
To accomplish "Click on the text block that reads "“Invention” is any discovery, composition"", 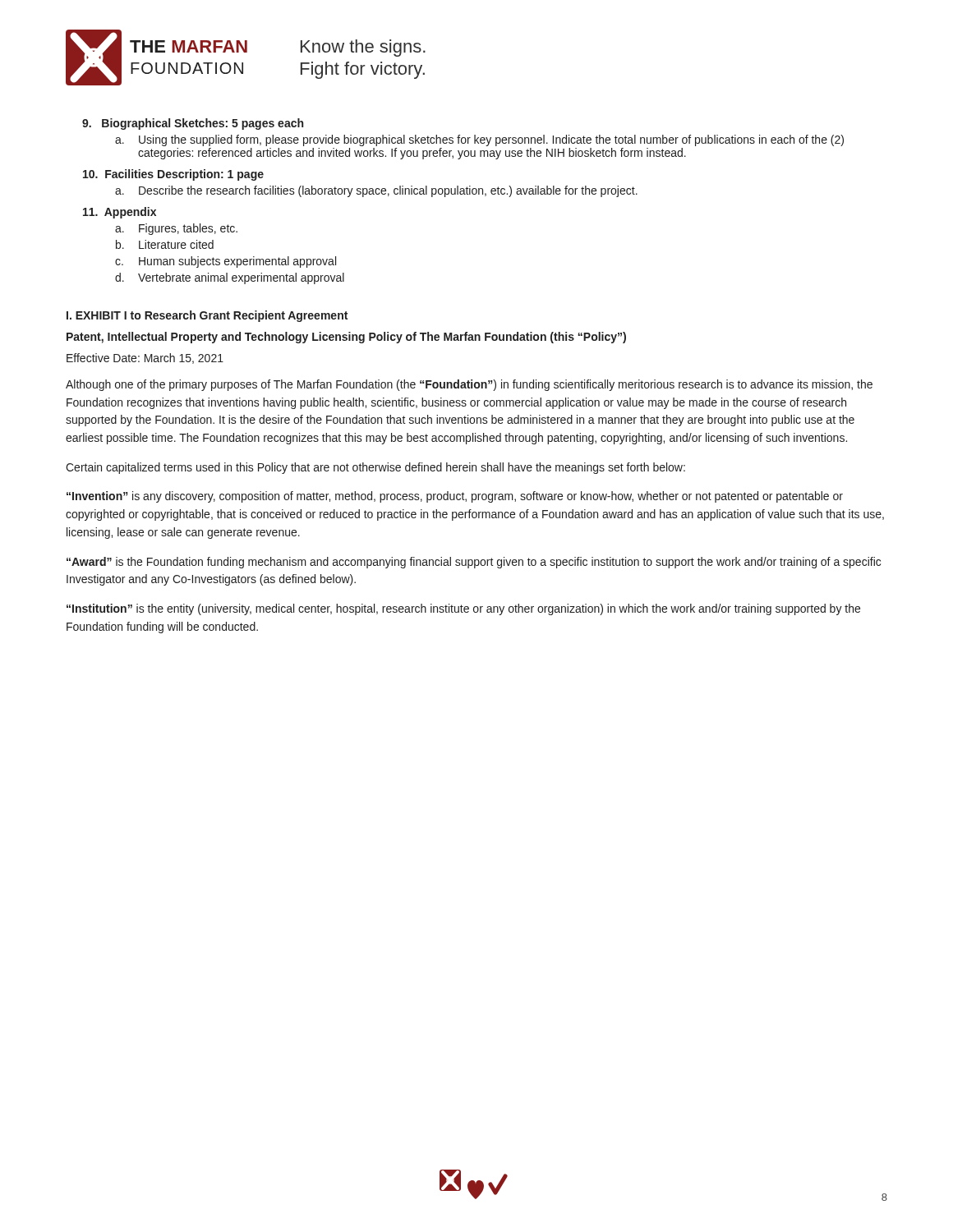I will [475, 514].
